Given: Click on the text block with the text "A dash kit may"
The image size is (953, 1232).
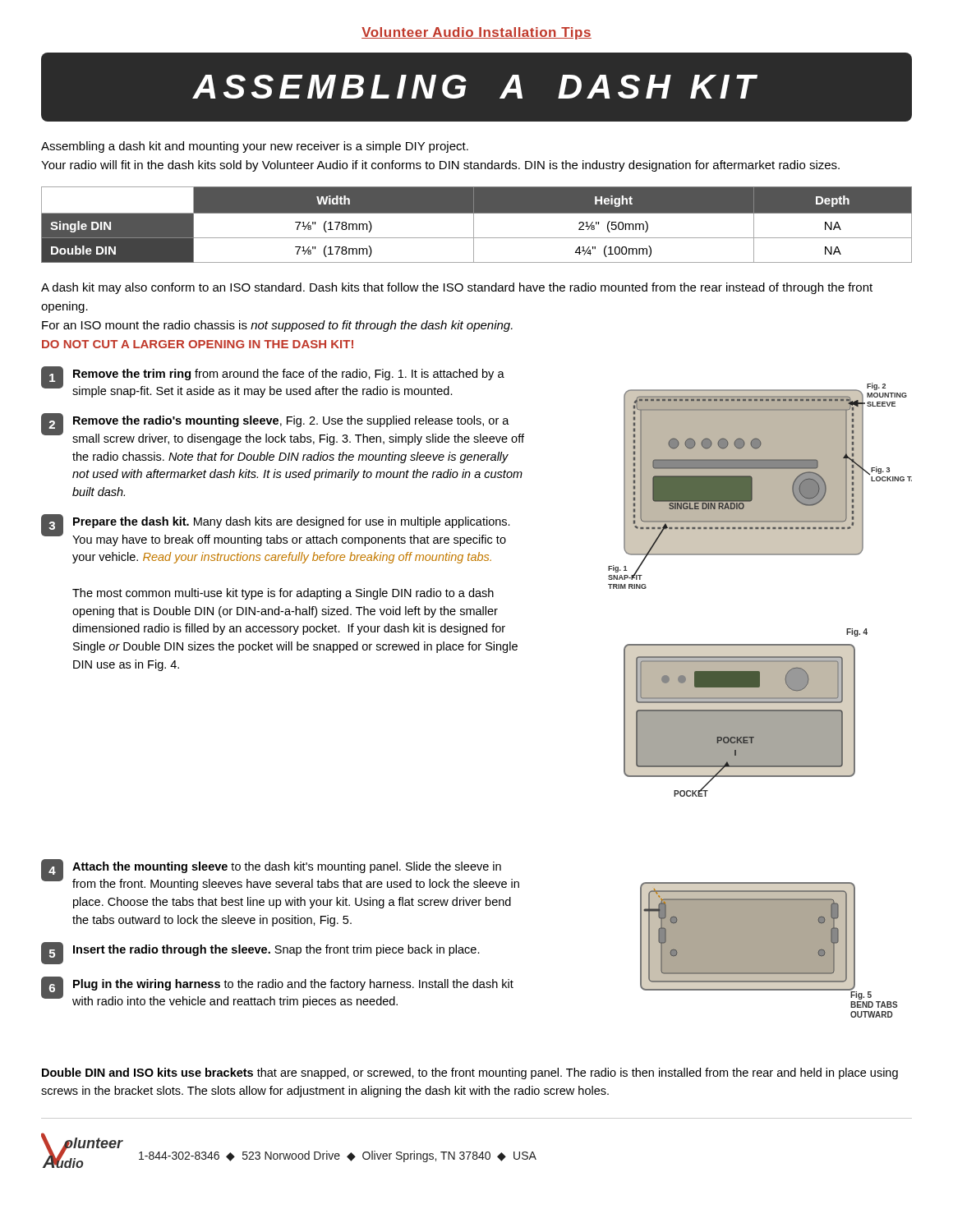Looking at the screenshot, I should (x=457, y=315).
